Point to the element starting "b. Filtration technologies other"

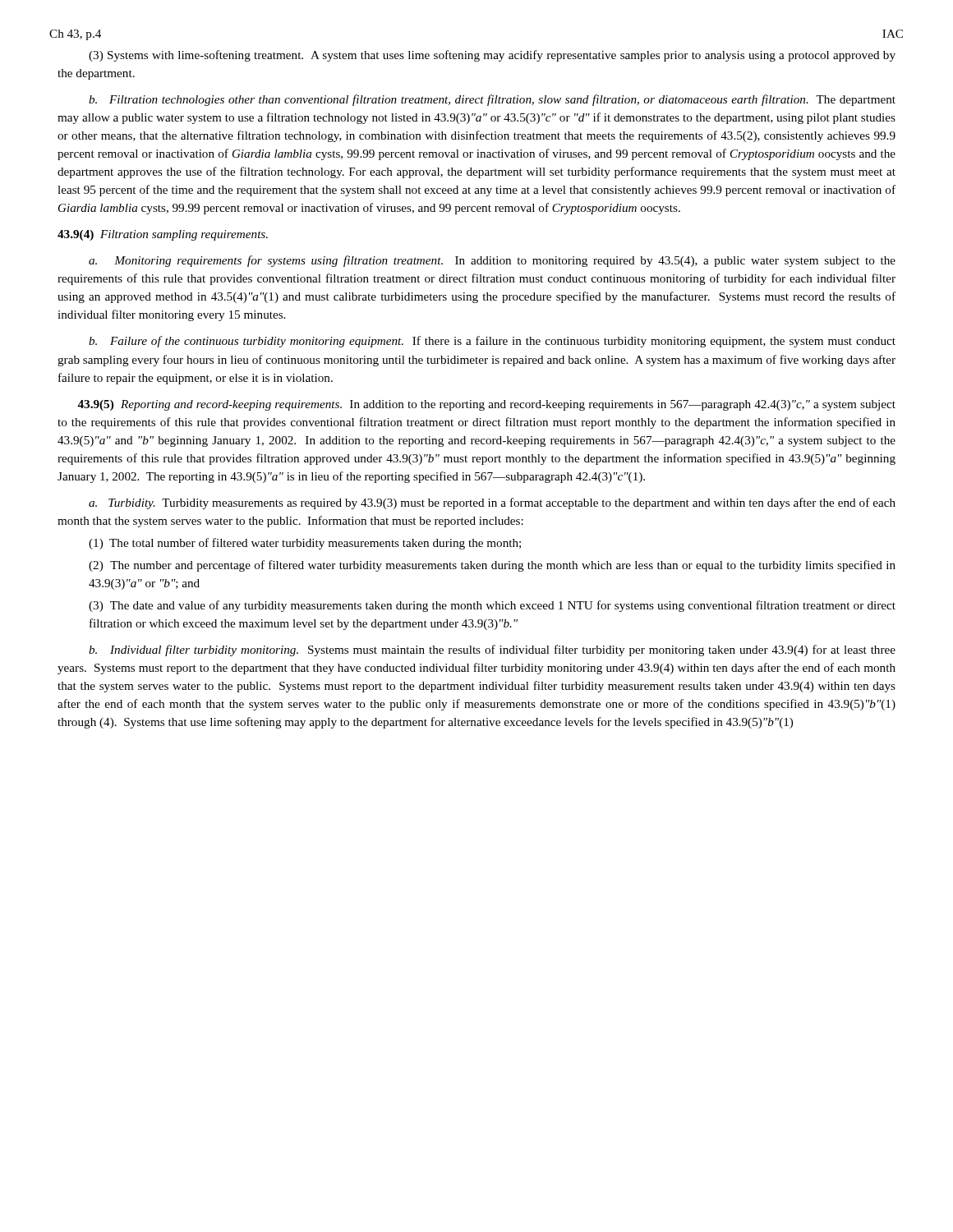click(476, 154)
